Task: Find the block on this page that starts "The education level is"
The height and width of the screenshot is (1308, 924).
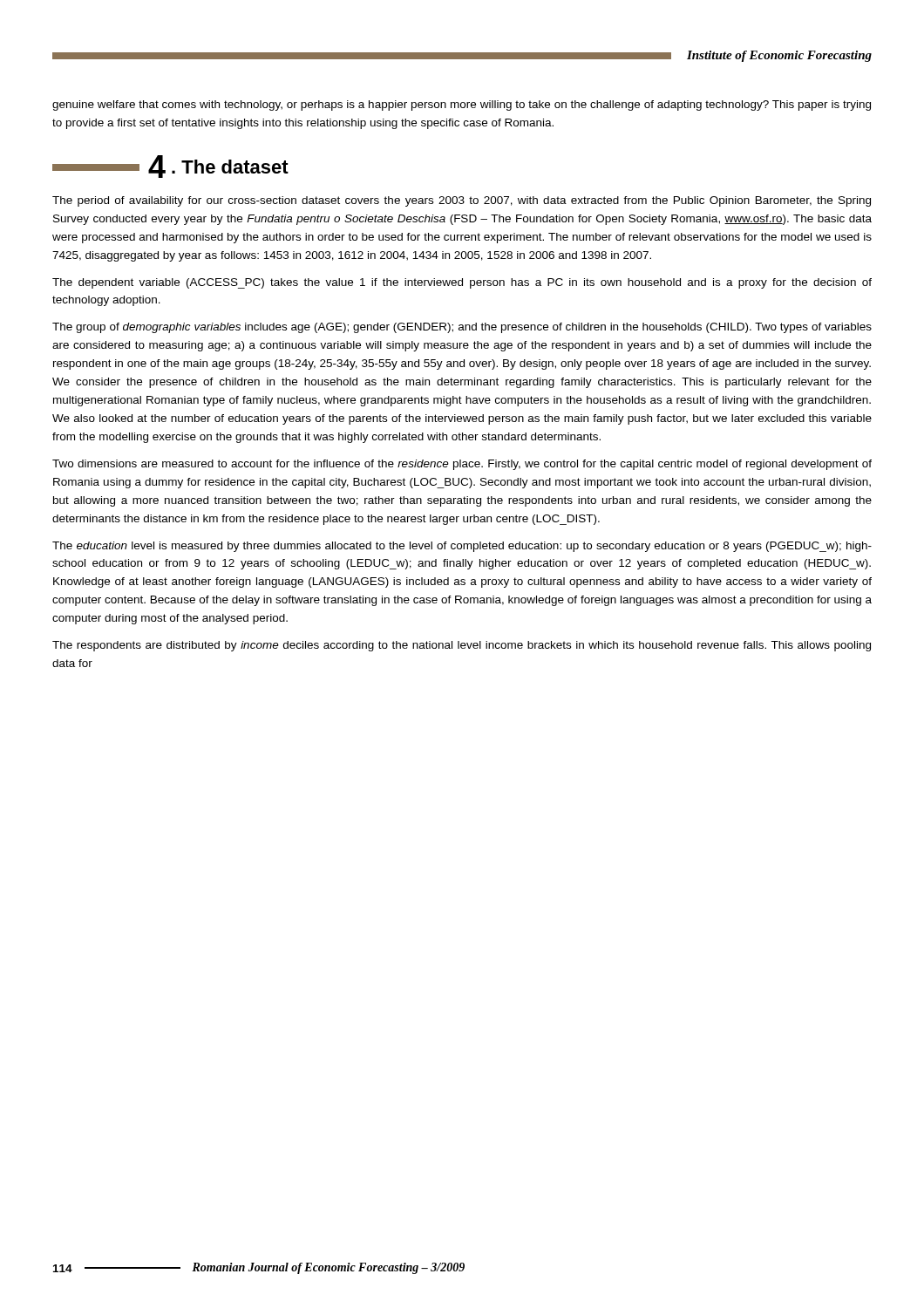Action: click(462, 582)
